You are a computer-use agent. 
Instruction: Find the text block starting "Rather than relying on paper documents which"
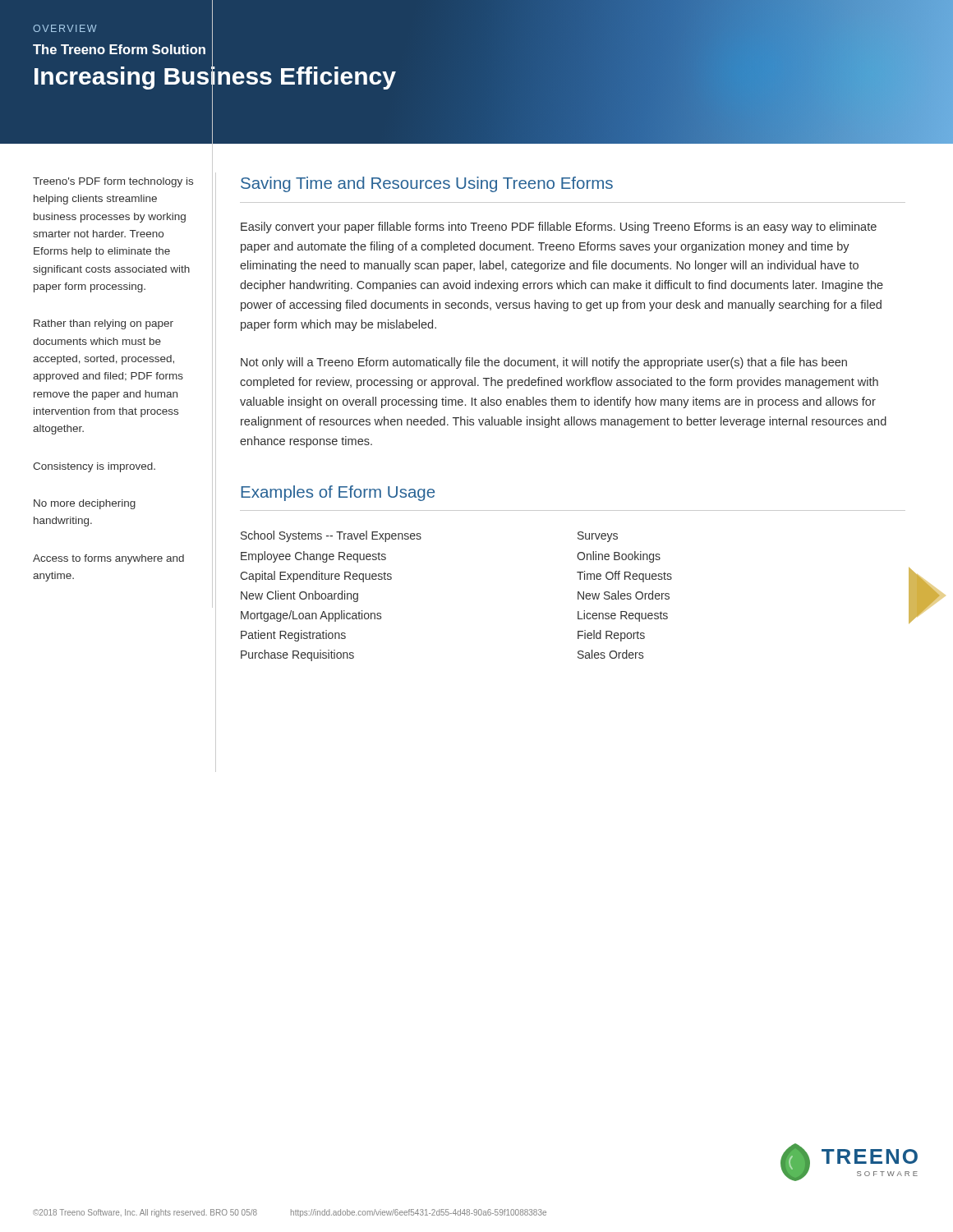pos(108,376)
